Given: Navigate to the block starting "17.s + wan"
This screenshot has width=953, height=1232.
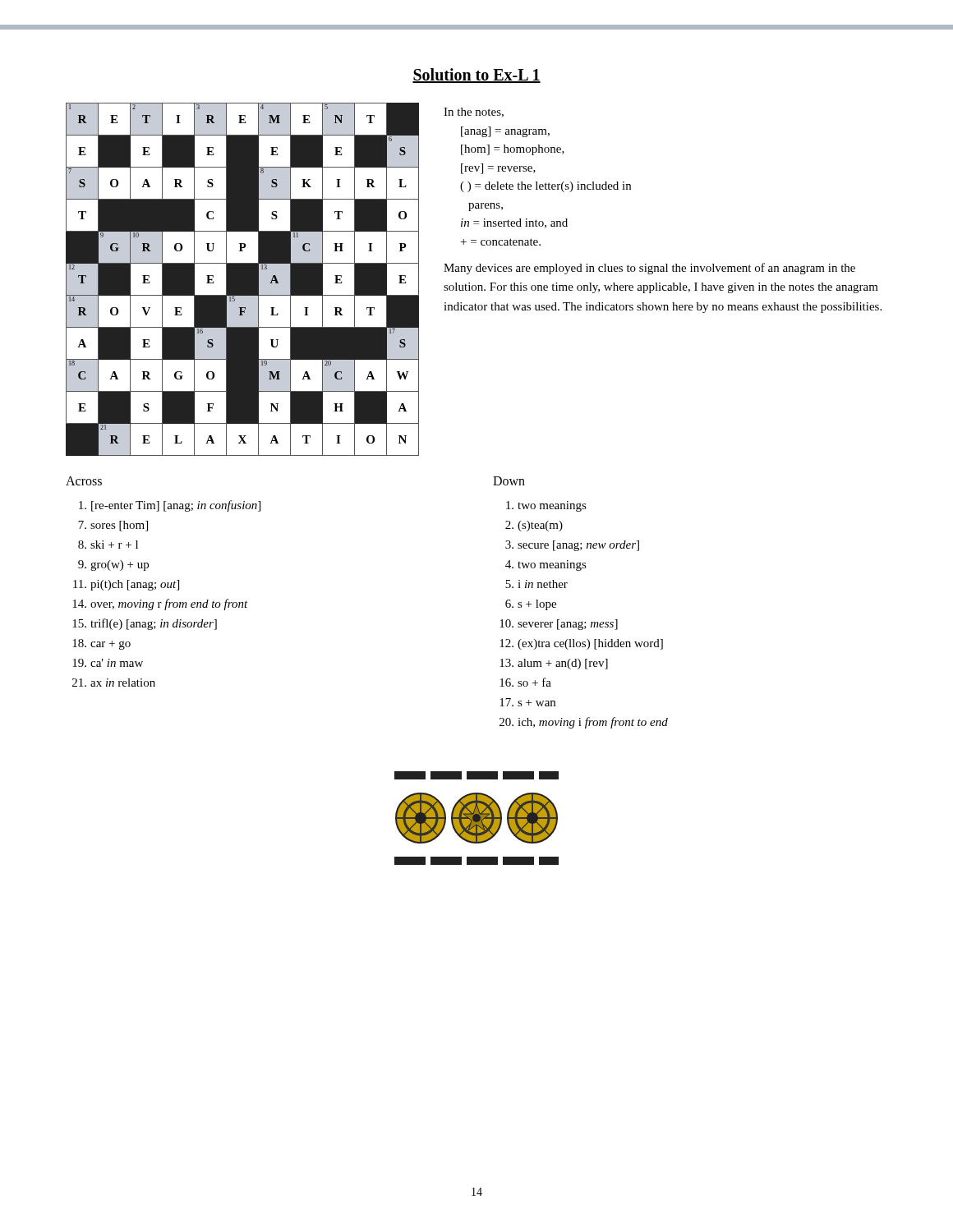Looking at the screenshot, I should [524, 702].
